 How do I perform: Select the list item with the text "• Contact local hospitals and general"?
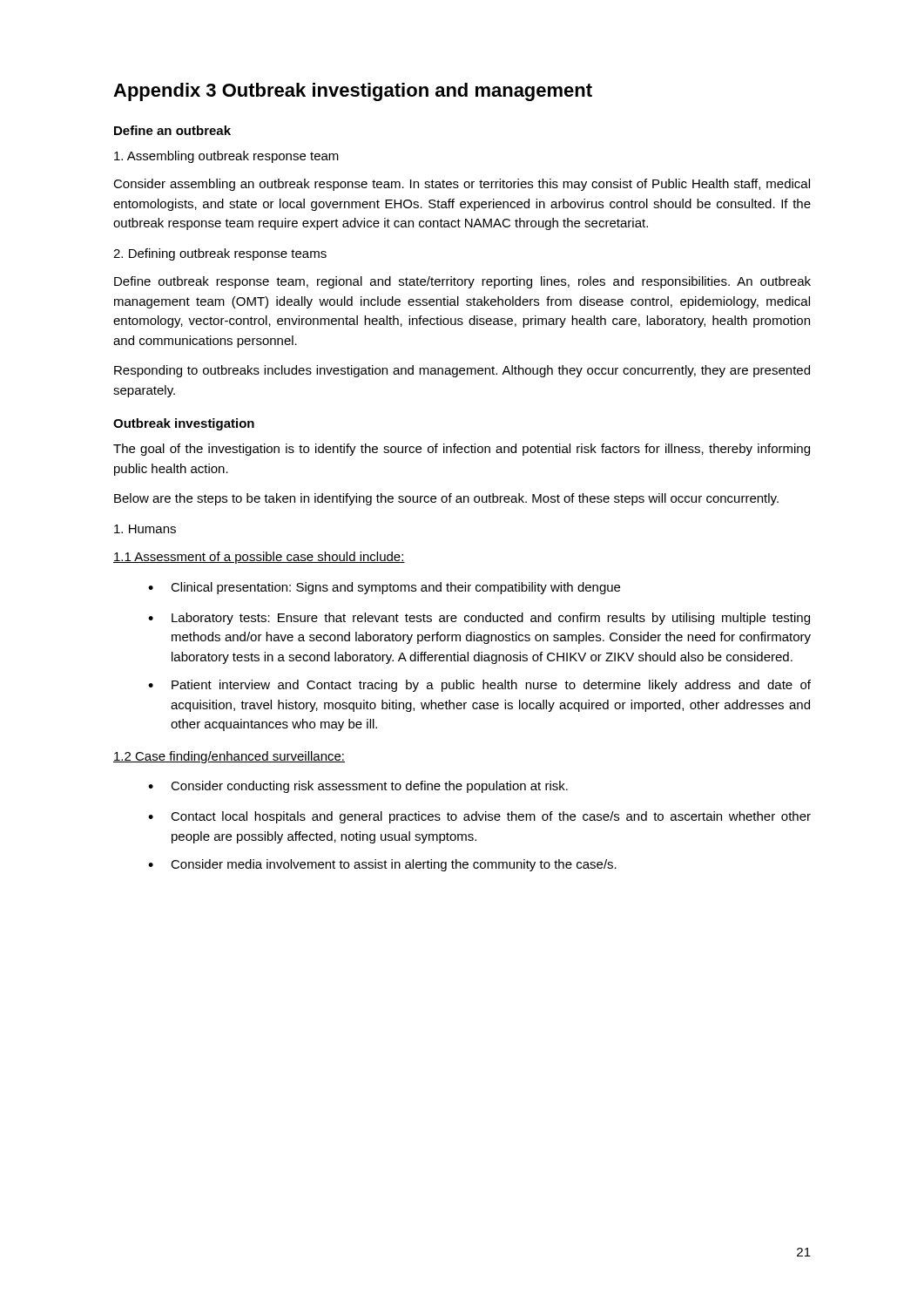point(479,827)
